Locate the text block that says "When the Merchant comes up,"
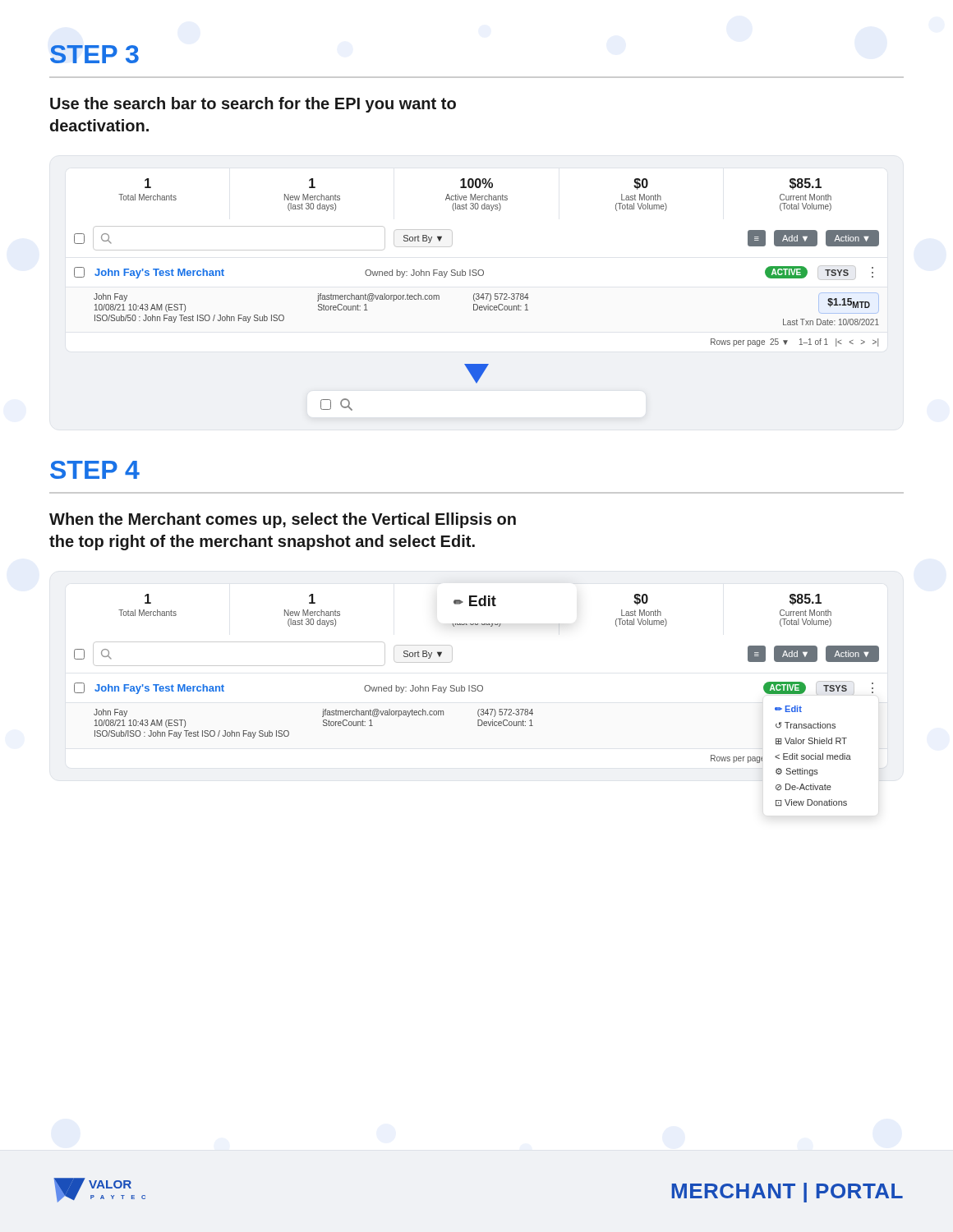This screenshot has width=953, height=1232. point(476,531)
